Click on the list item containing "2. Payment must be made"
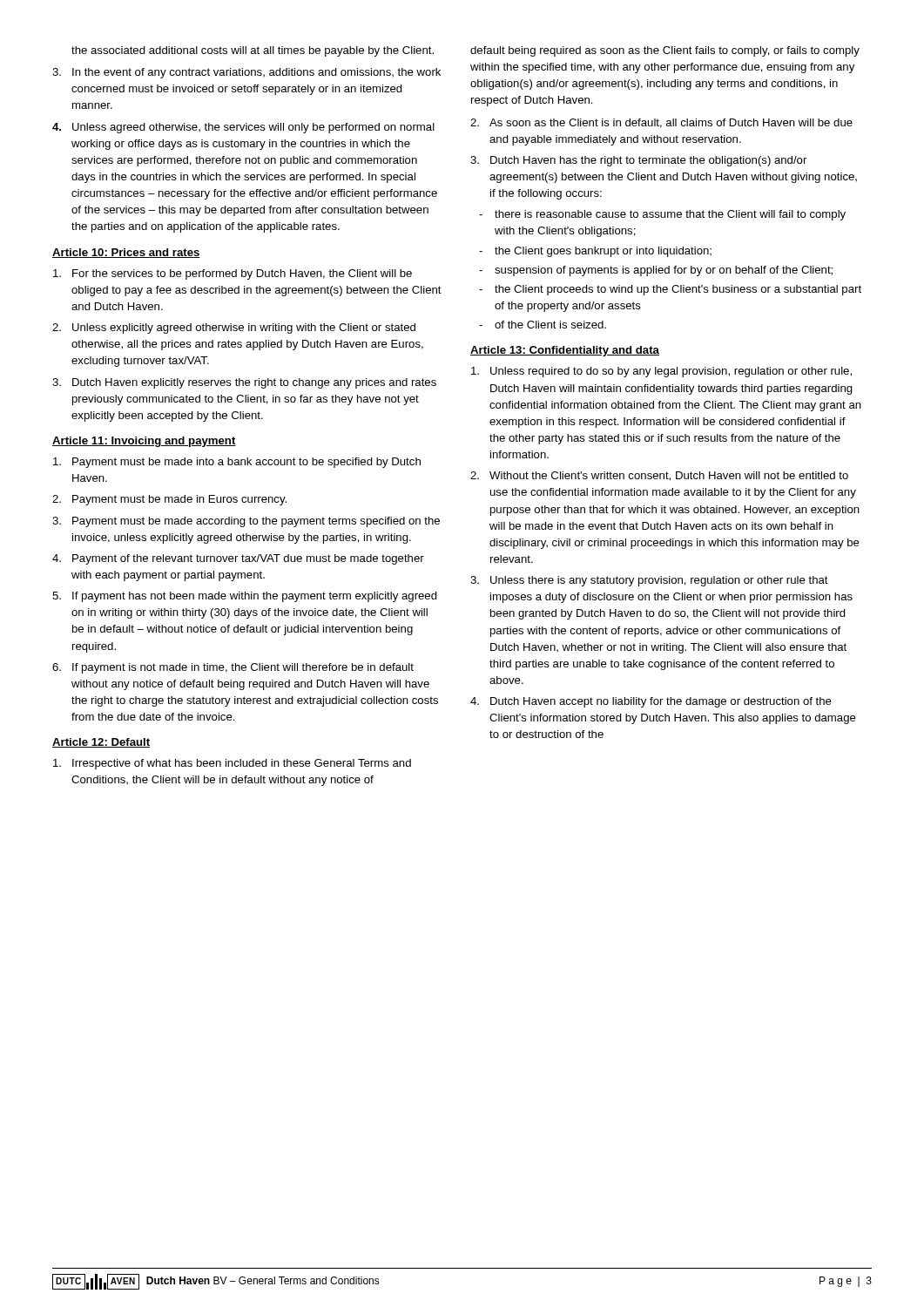This screenshot has width=924, height=1307. (x=248, y=499)
